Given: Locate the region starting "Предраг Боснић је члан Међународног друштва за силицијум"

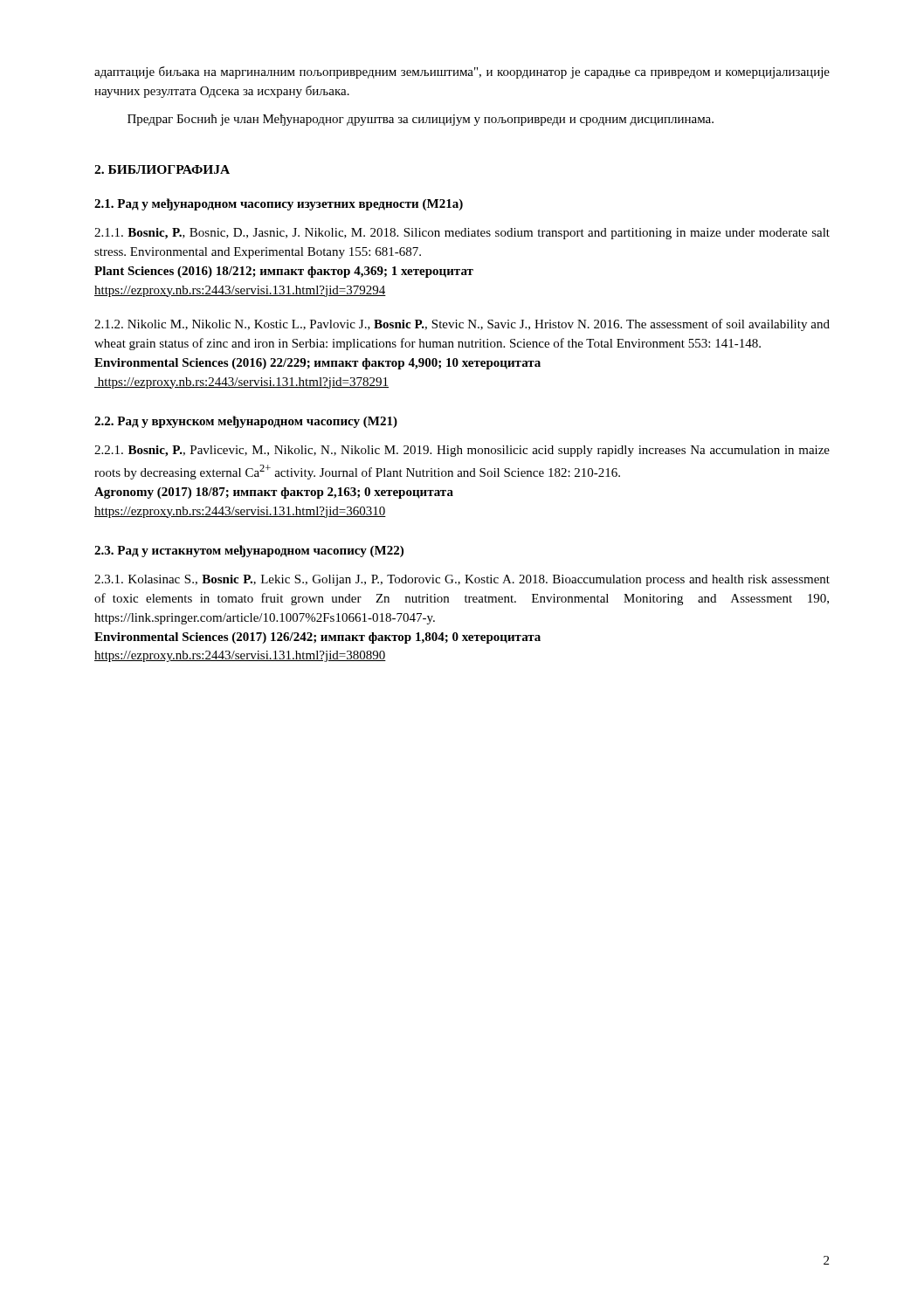Looking at the screenshot, I should (x=421, y=118).
